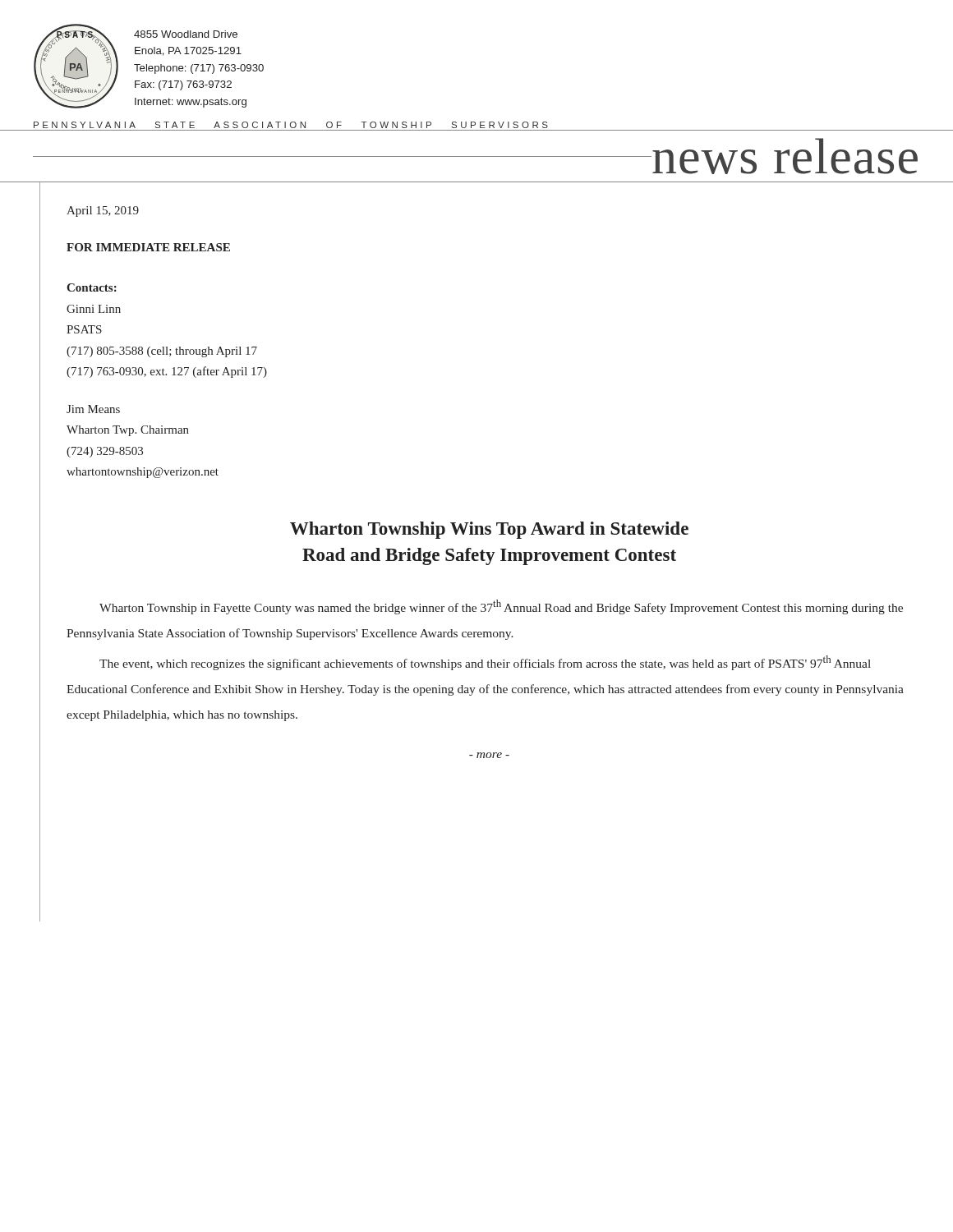Find the block on this page that starts "Wharton Township in Fayette County was"

[x=485, y=619]
